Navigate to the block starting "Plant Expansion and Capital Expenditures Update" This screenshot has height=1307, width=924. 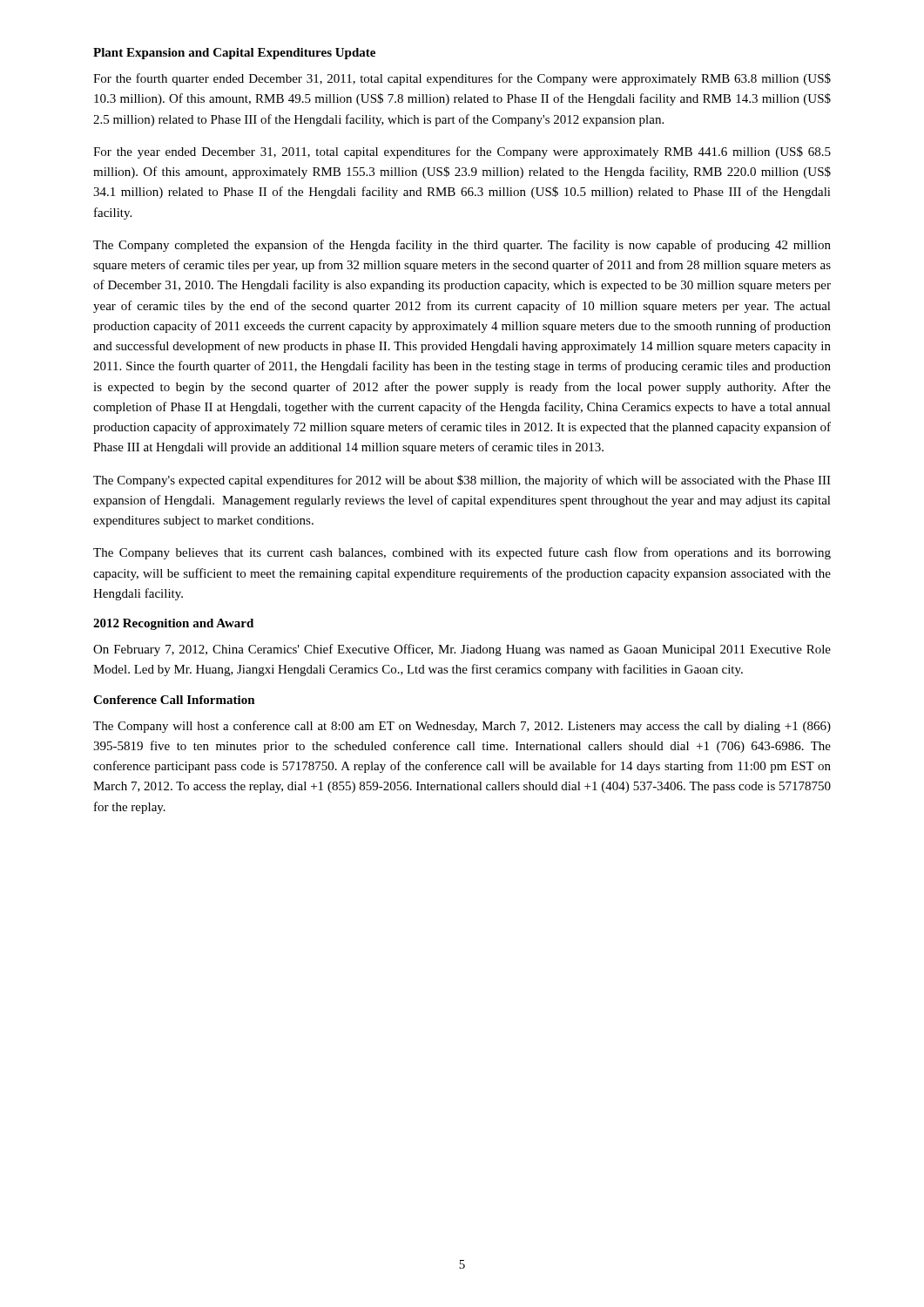click(x=234, y=52)
